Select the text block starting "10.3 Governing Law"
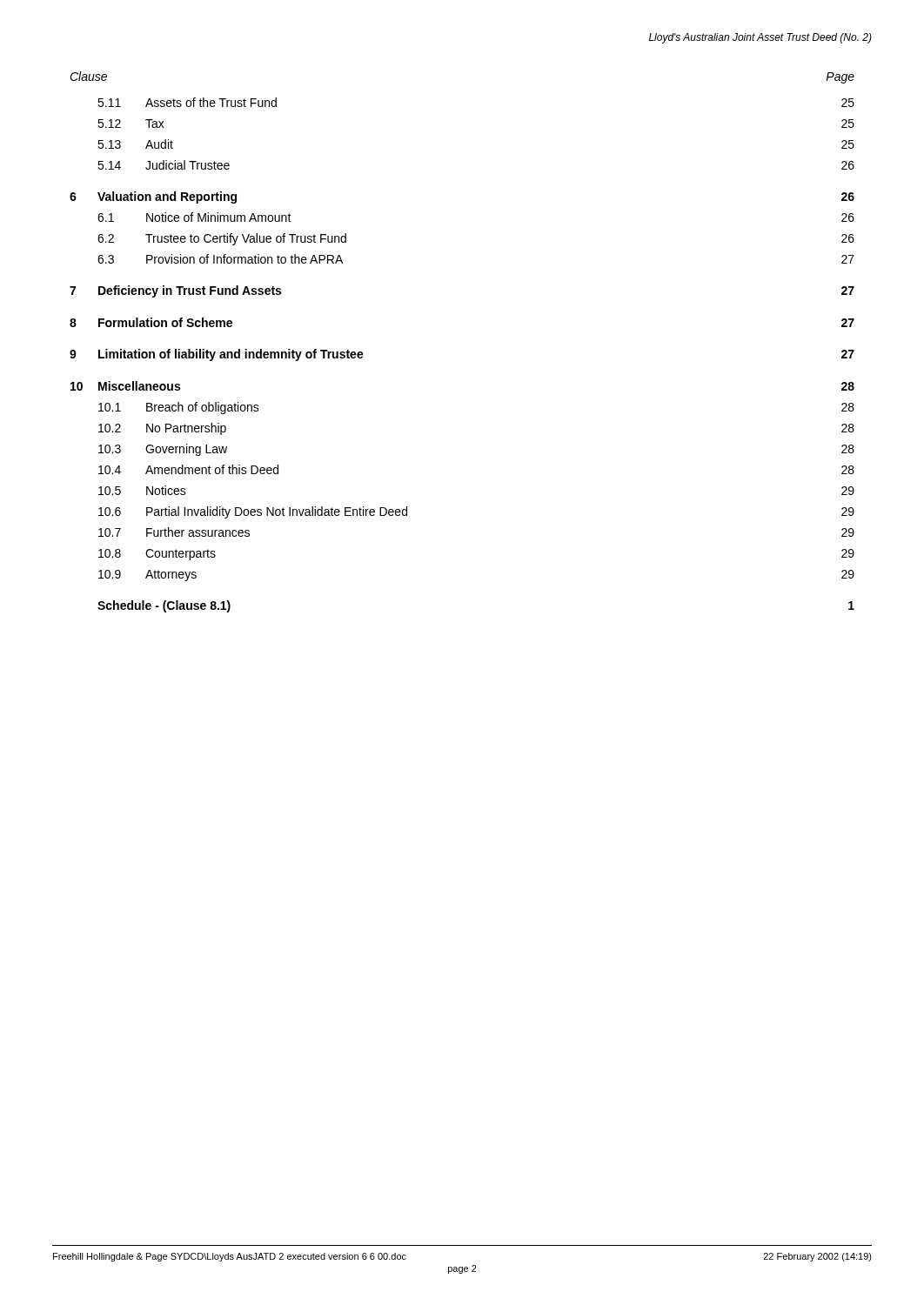Image resolution: width=924 pixels, height=1305 pixels. 187,449
